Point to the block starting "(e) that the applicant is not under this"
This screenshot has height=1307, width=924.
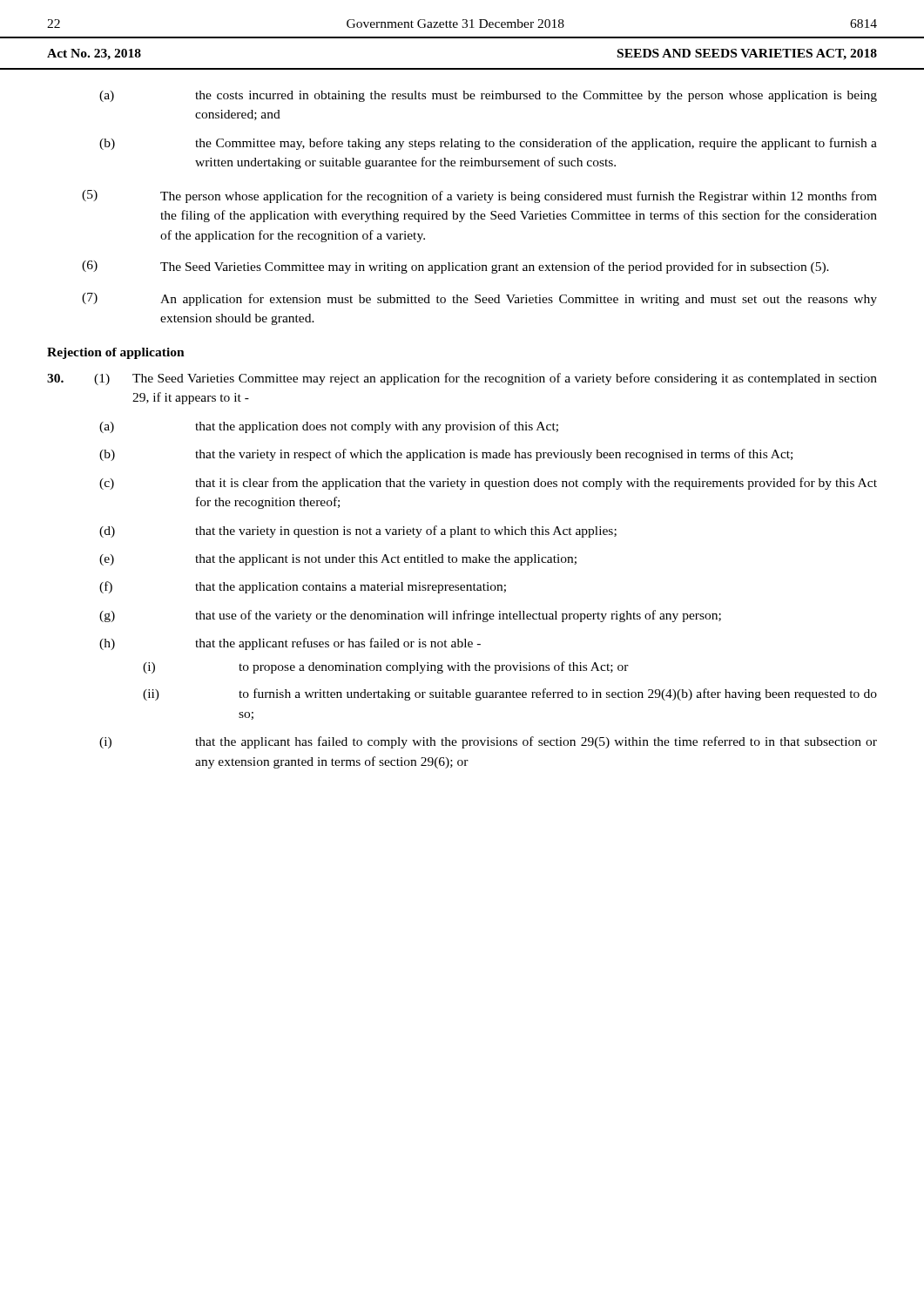coord(462,559)
